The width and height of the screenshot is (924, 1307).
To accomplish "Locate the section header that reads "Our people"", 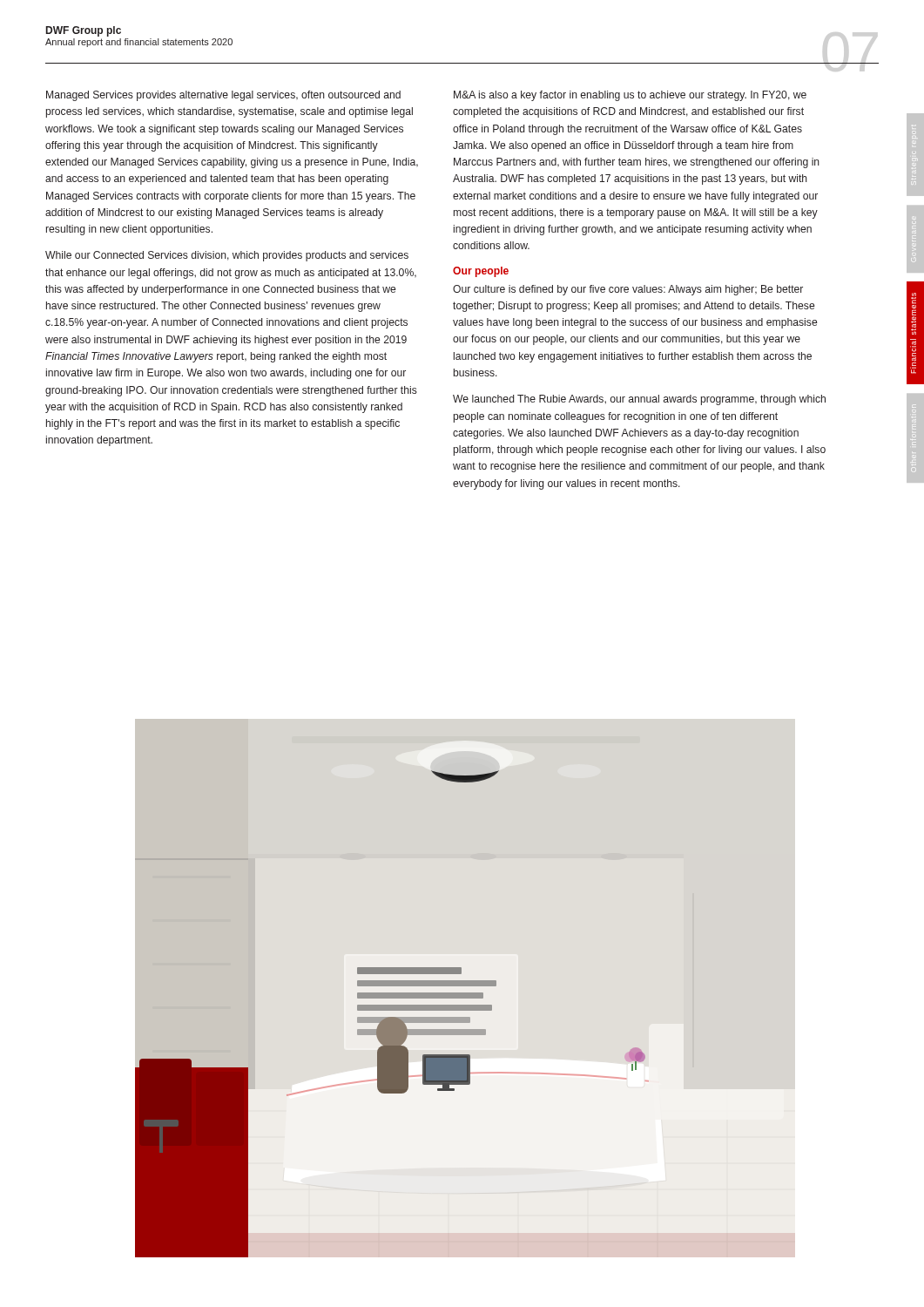I will pos(481,271).
